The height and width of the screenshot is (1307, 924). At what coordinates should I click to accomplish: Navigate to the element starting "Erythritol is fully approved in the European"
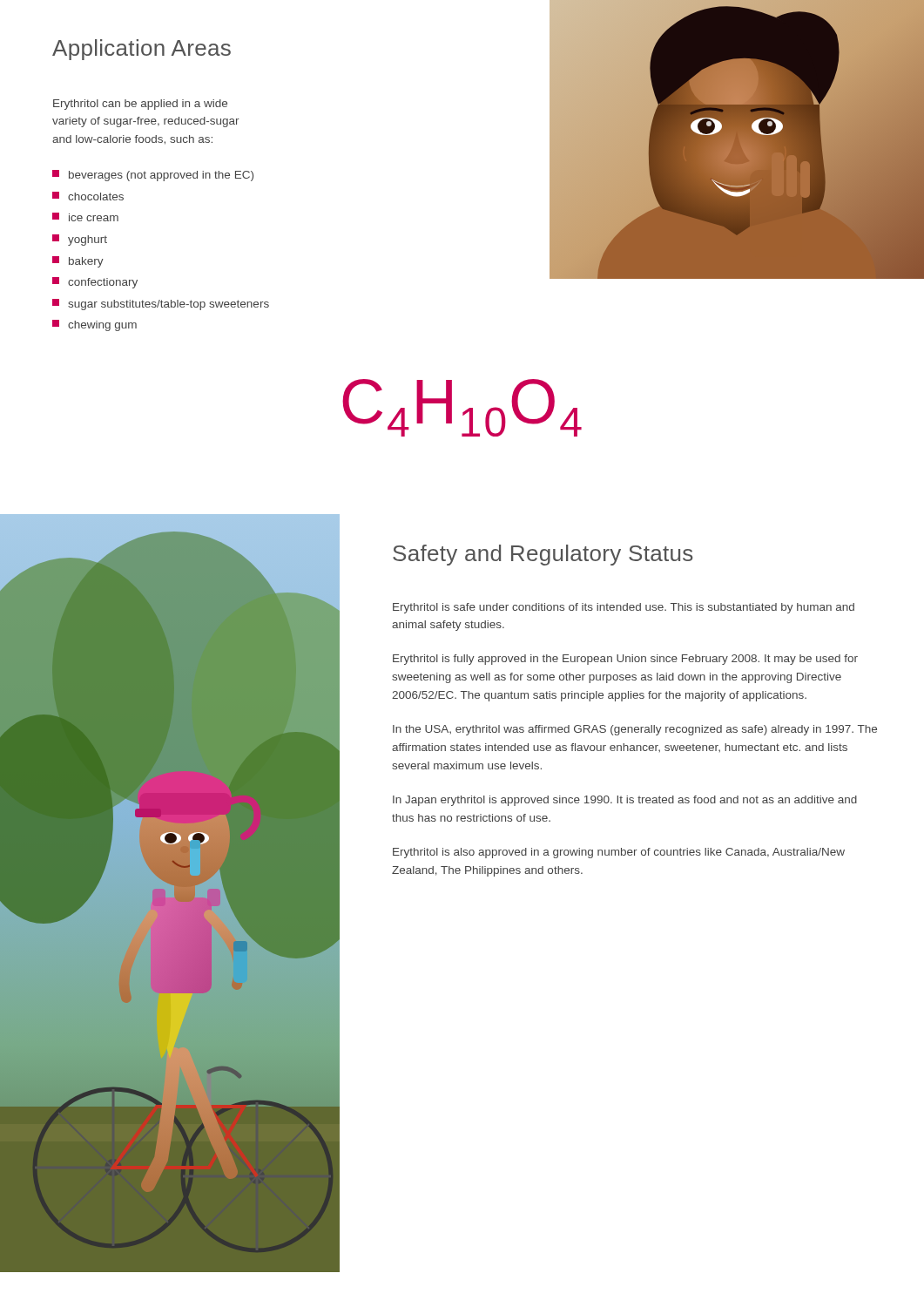636,678
